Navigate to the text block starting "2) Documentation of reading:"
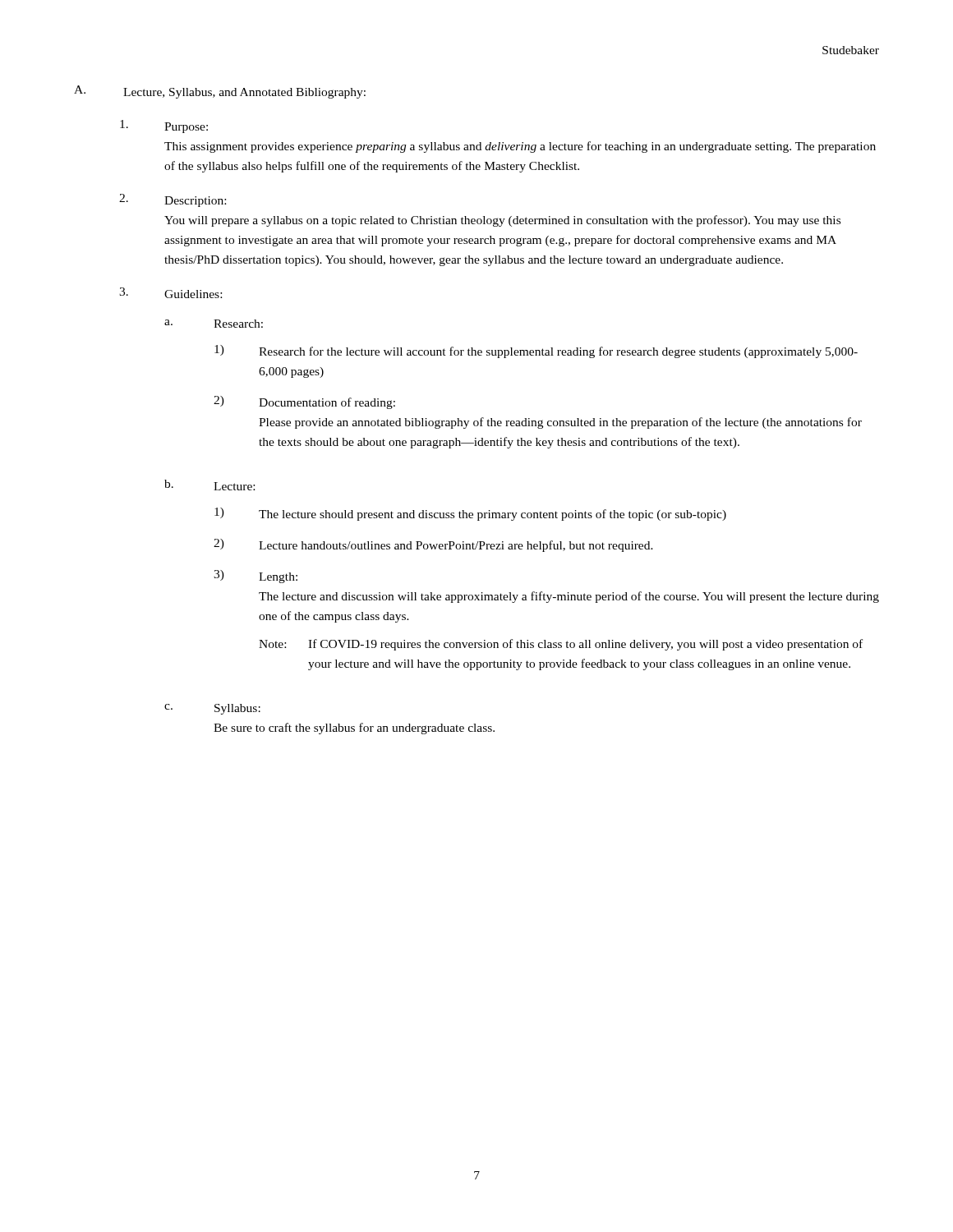This screenshot has height=1232, width=953. 546,422
